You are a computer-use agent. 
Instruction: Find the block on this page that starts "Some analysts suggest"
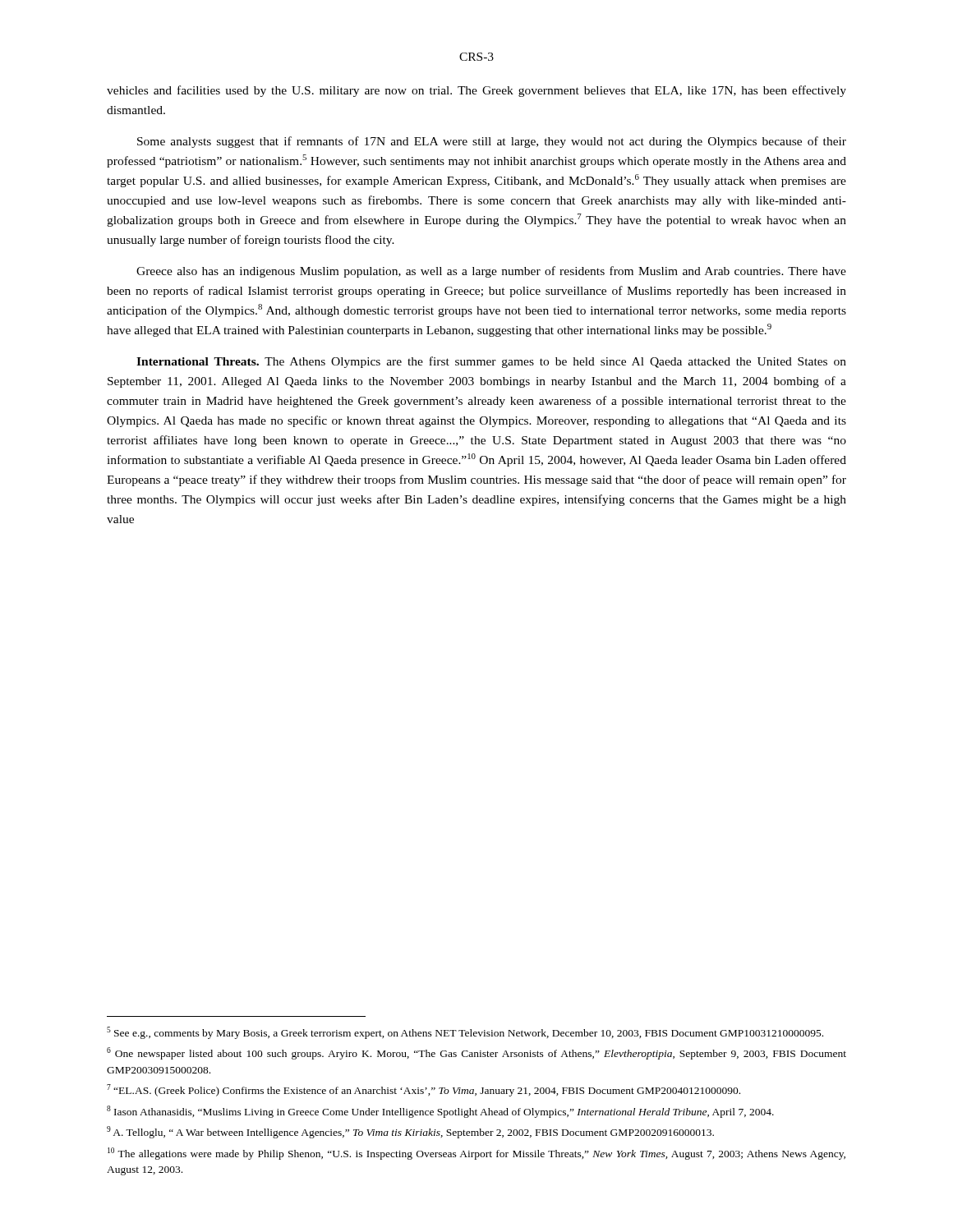[476, 190]
